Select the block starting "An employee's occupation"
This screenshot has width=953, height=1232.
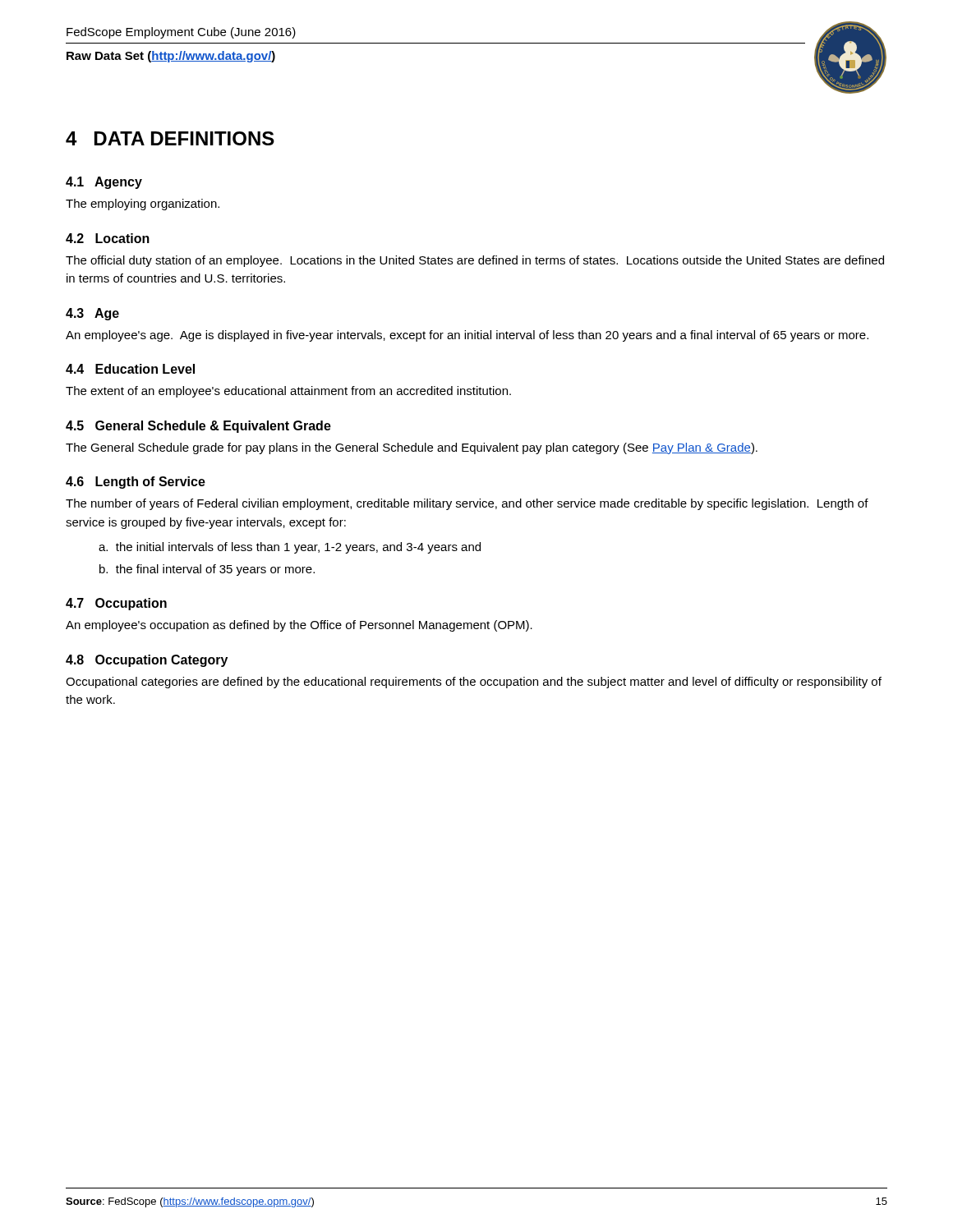click(x=299, y=625)
